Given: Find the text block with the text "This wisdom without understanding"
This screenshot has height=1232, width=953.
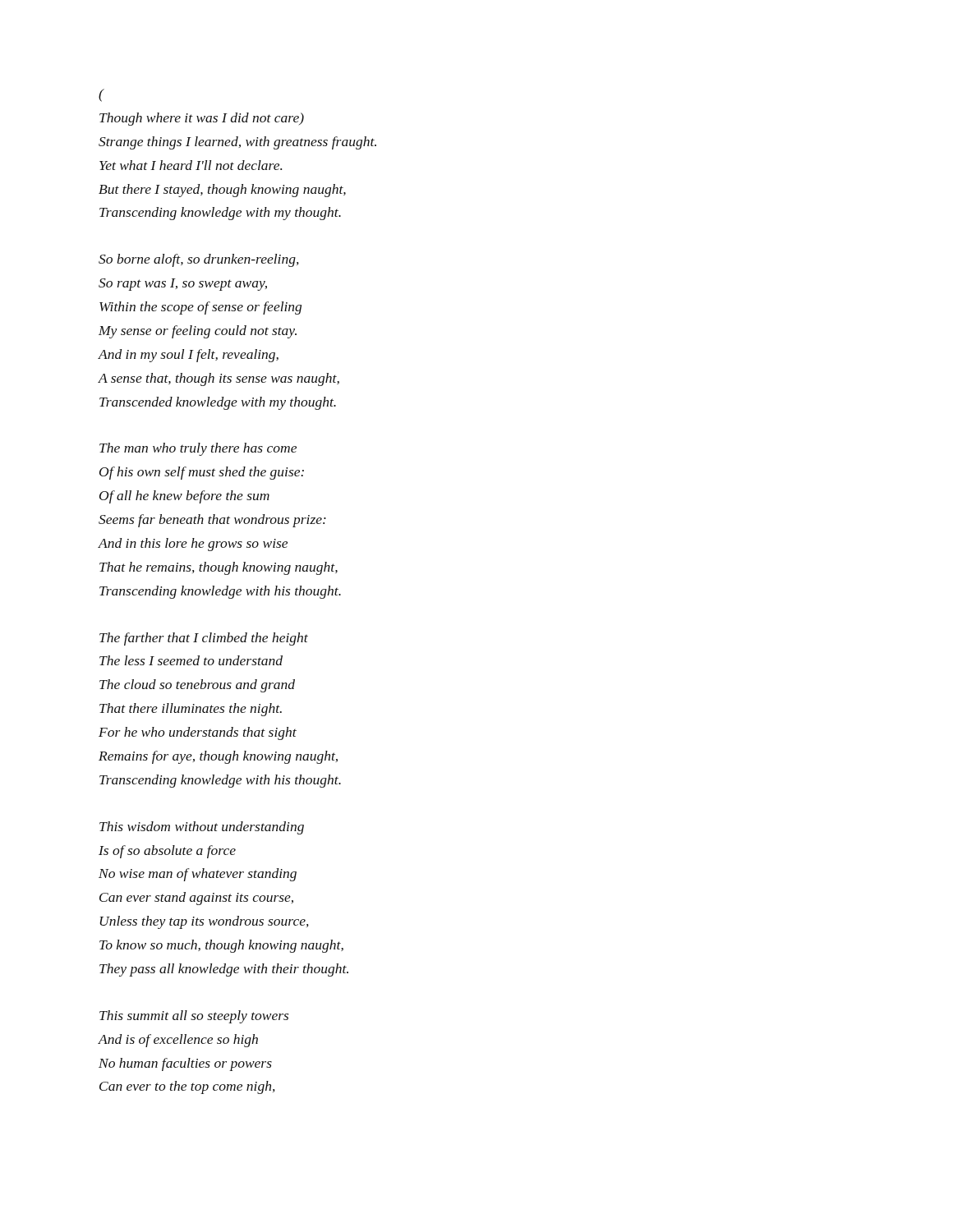Looking at the screenshot, I should (x=224, y=897).
